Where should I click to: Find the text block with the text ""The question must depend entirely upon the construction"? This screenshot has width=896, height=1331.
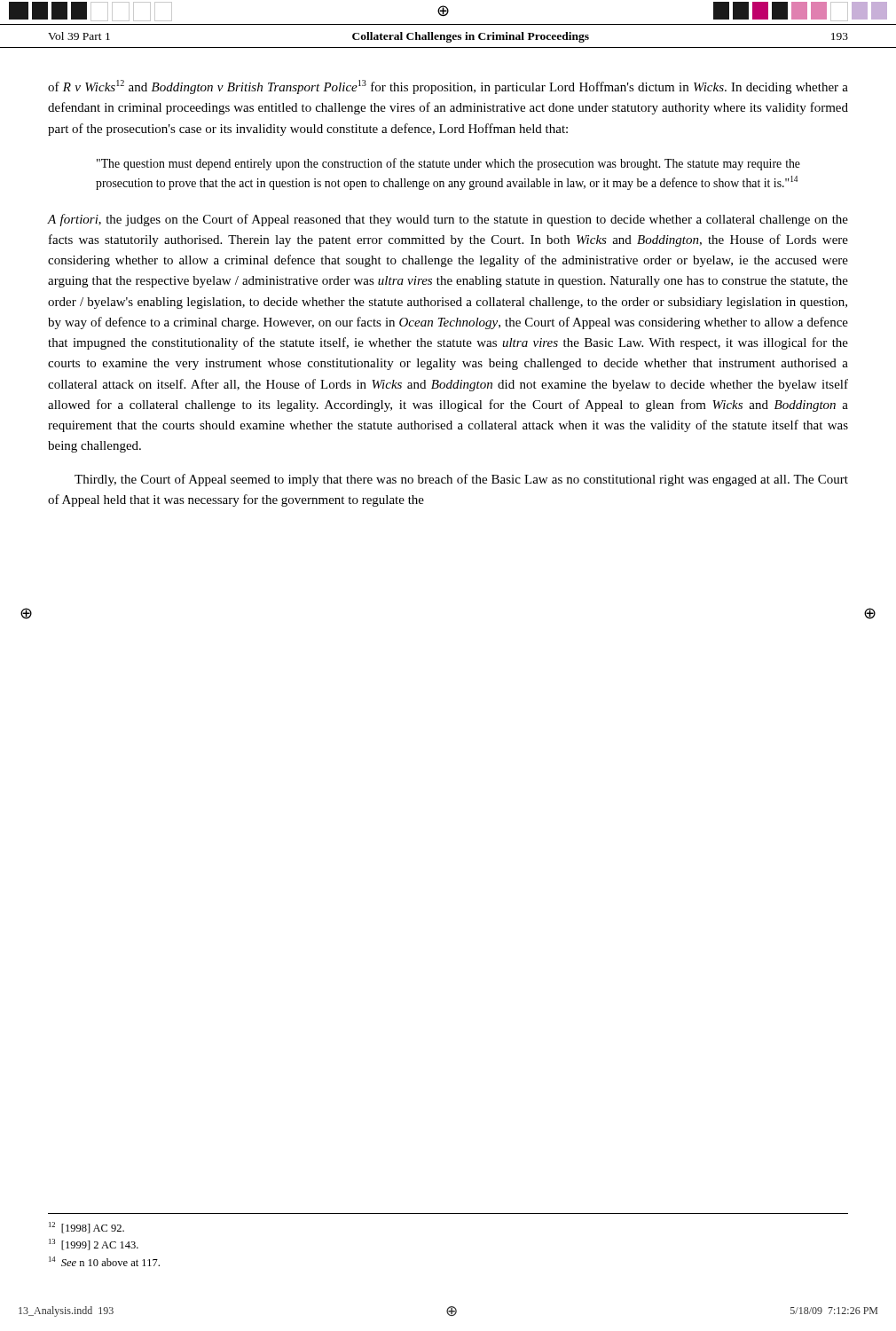[448, 173]
